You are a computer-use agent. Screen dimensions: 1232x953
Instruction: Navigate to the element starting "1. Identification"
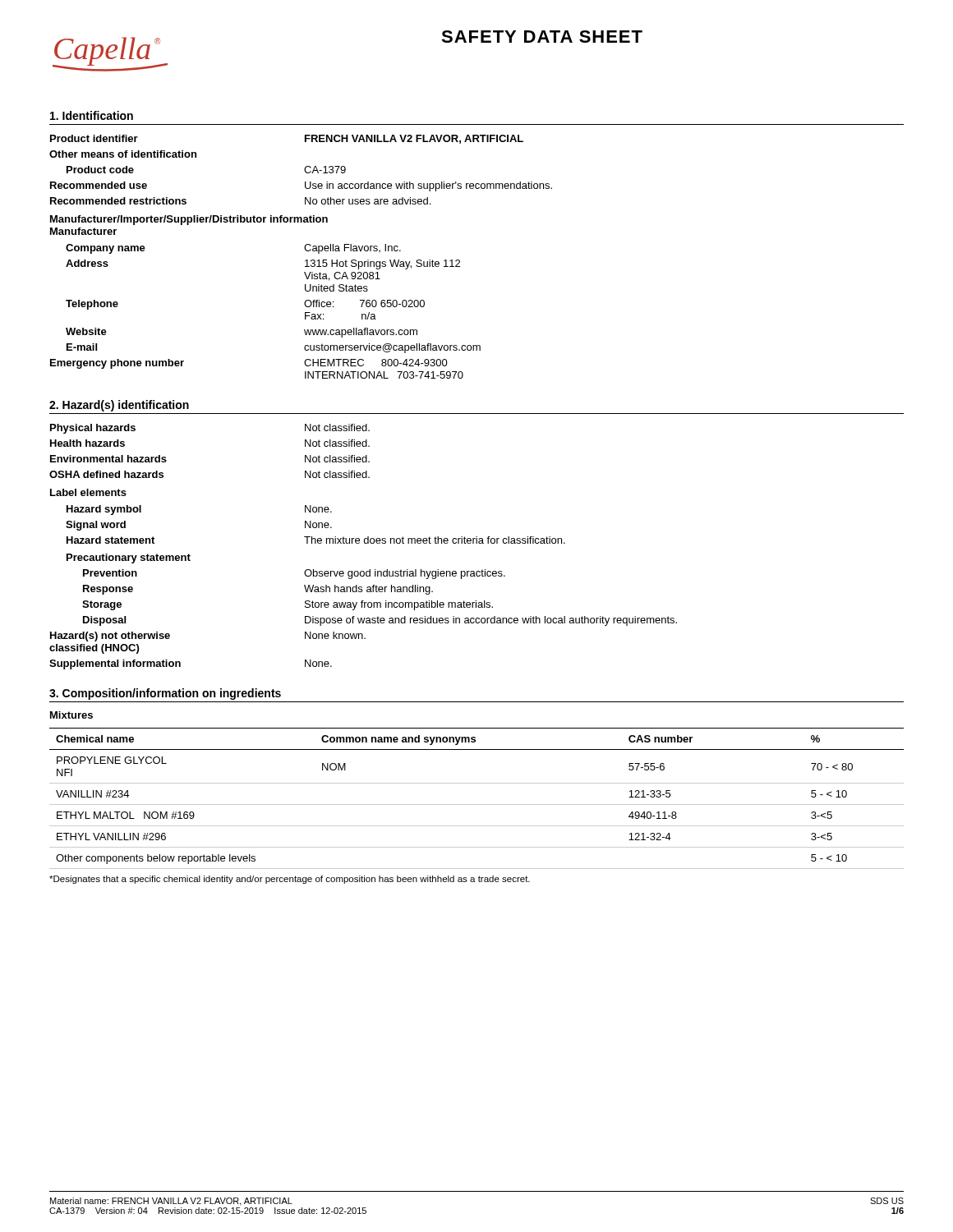[x=91, y=116]
